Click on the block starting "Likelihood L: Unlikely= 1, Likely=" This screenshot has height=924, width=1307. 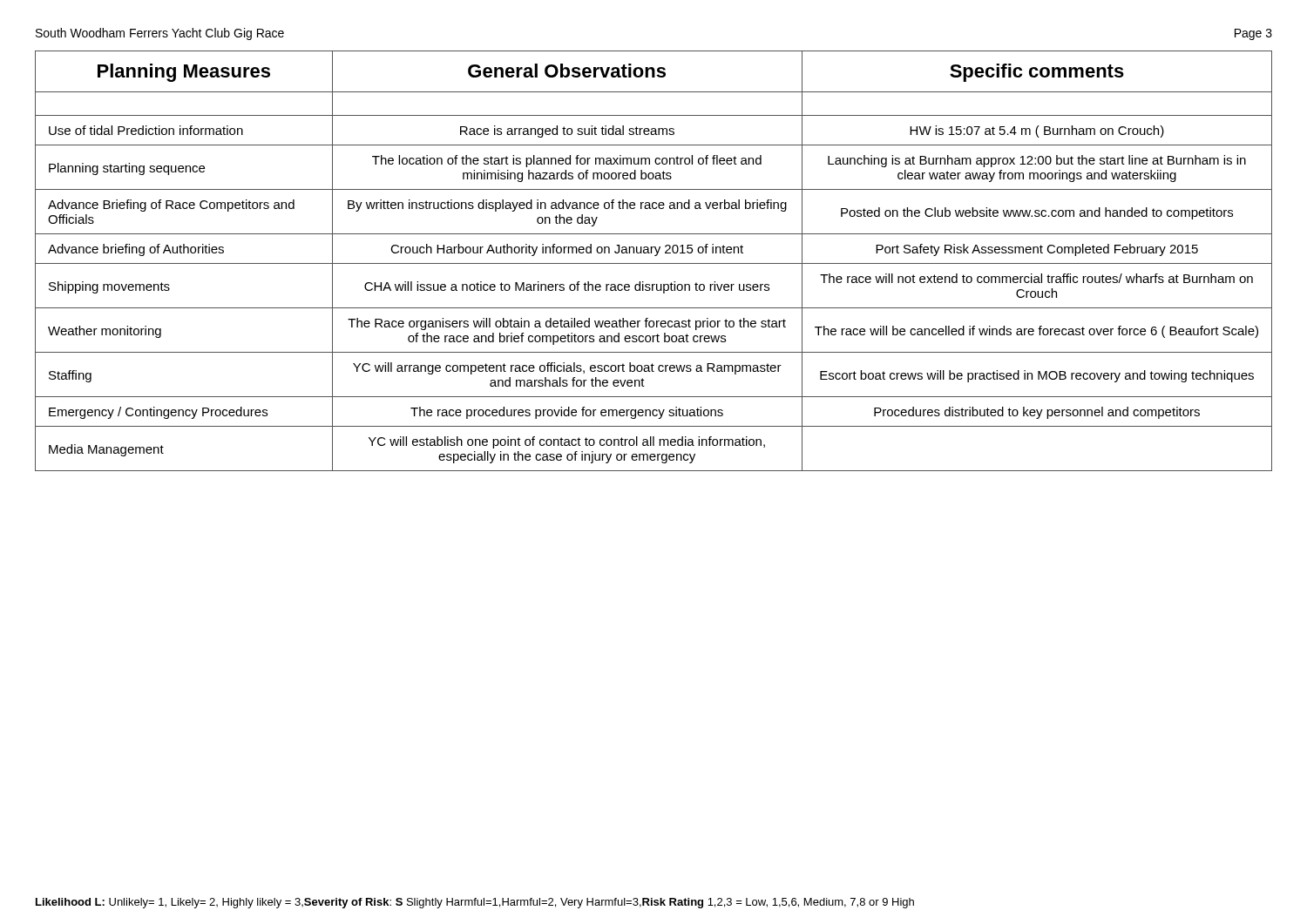475,902
